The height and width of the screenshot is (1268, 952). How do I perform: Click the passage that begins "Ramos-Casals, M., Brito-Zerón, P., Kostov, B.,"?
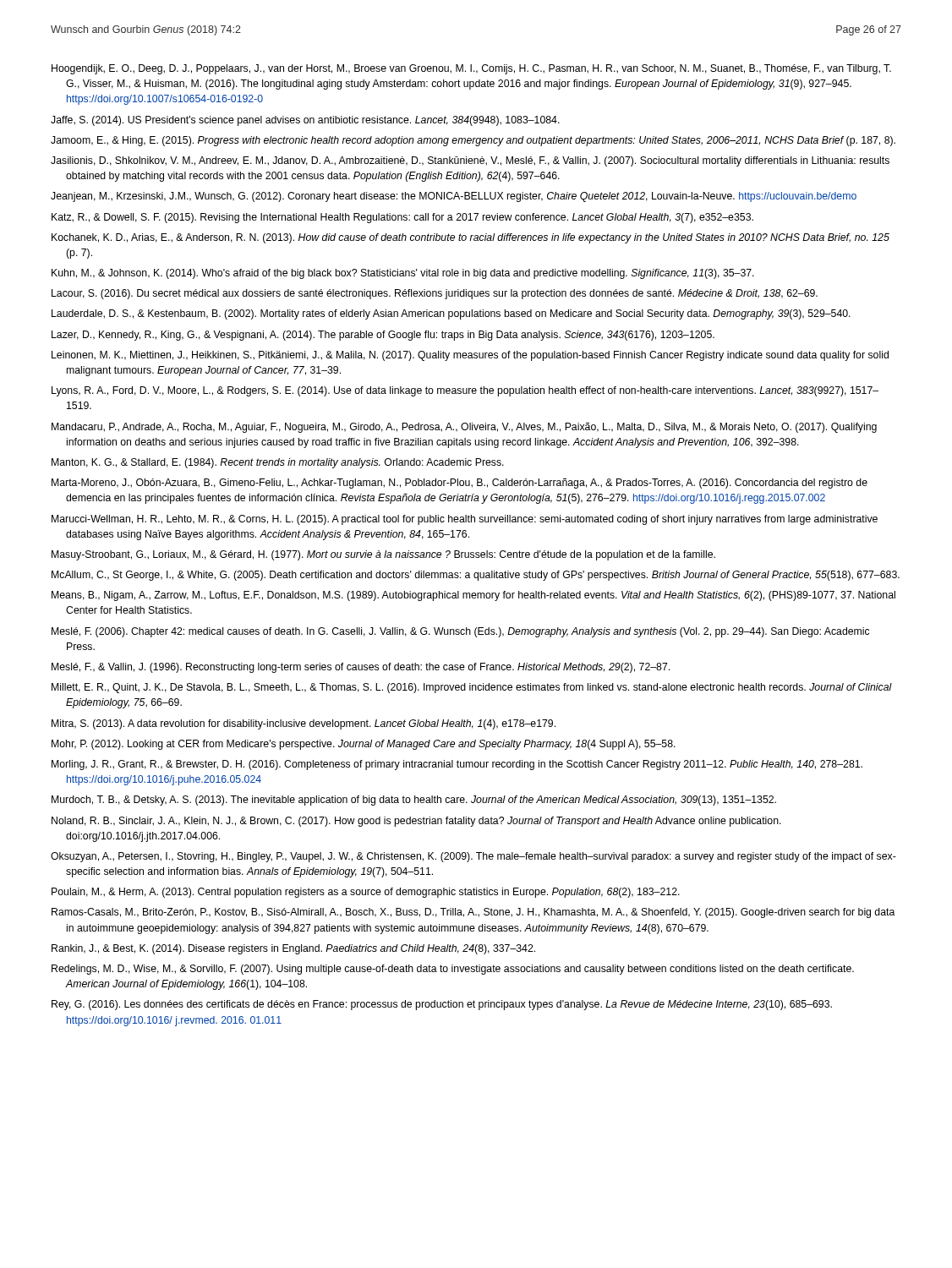pyautogui.click(x=473, y=920)
